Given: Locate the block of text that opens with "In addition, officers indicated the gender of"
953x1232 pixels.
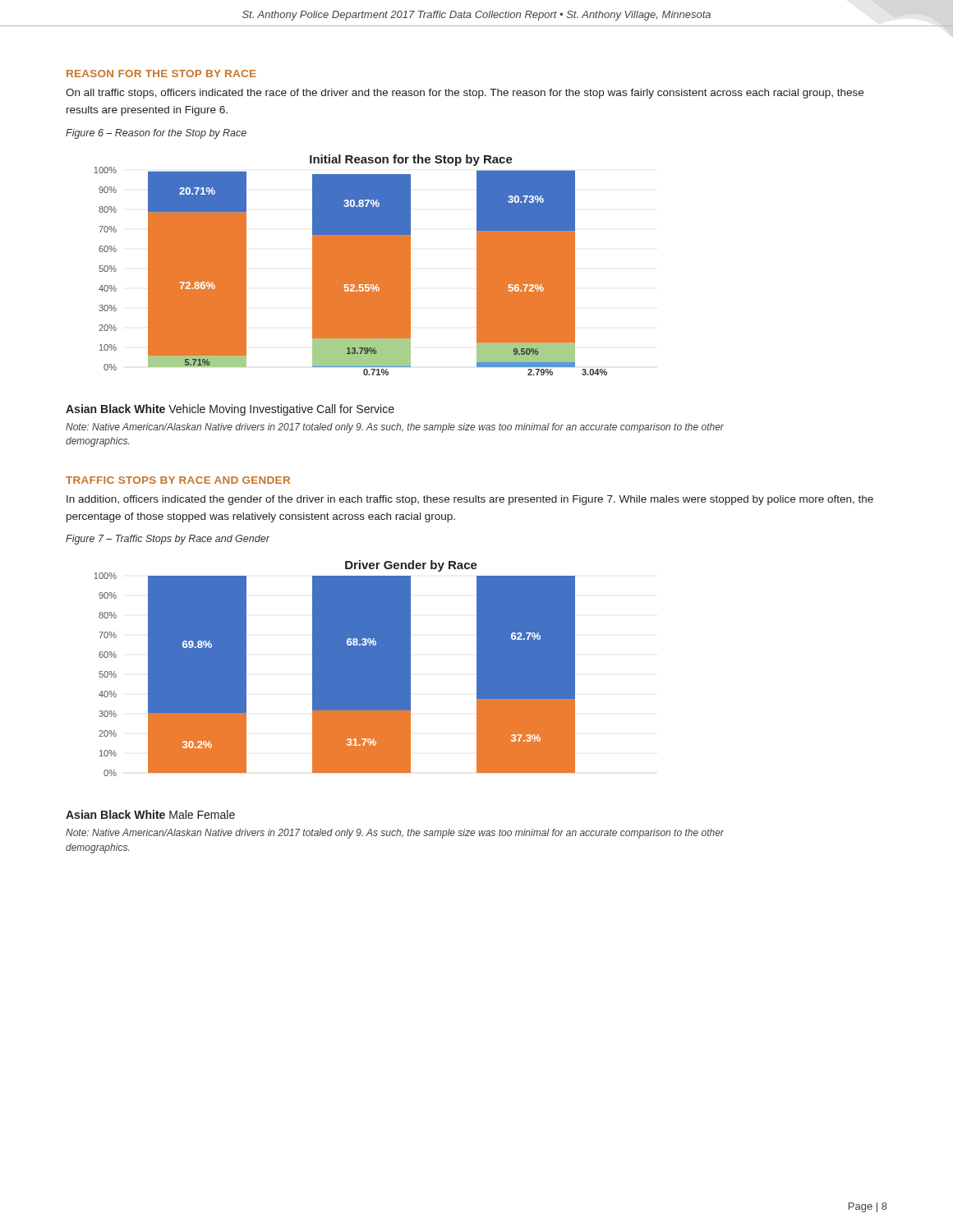Looking at the screenshot, I should point(470,507).
